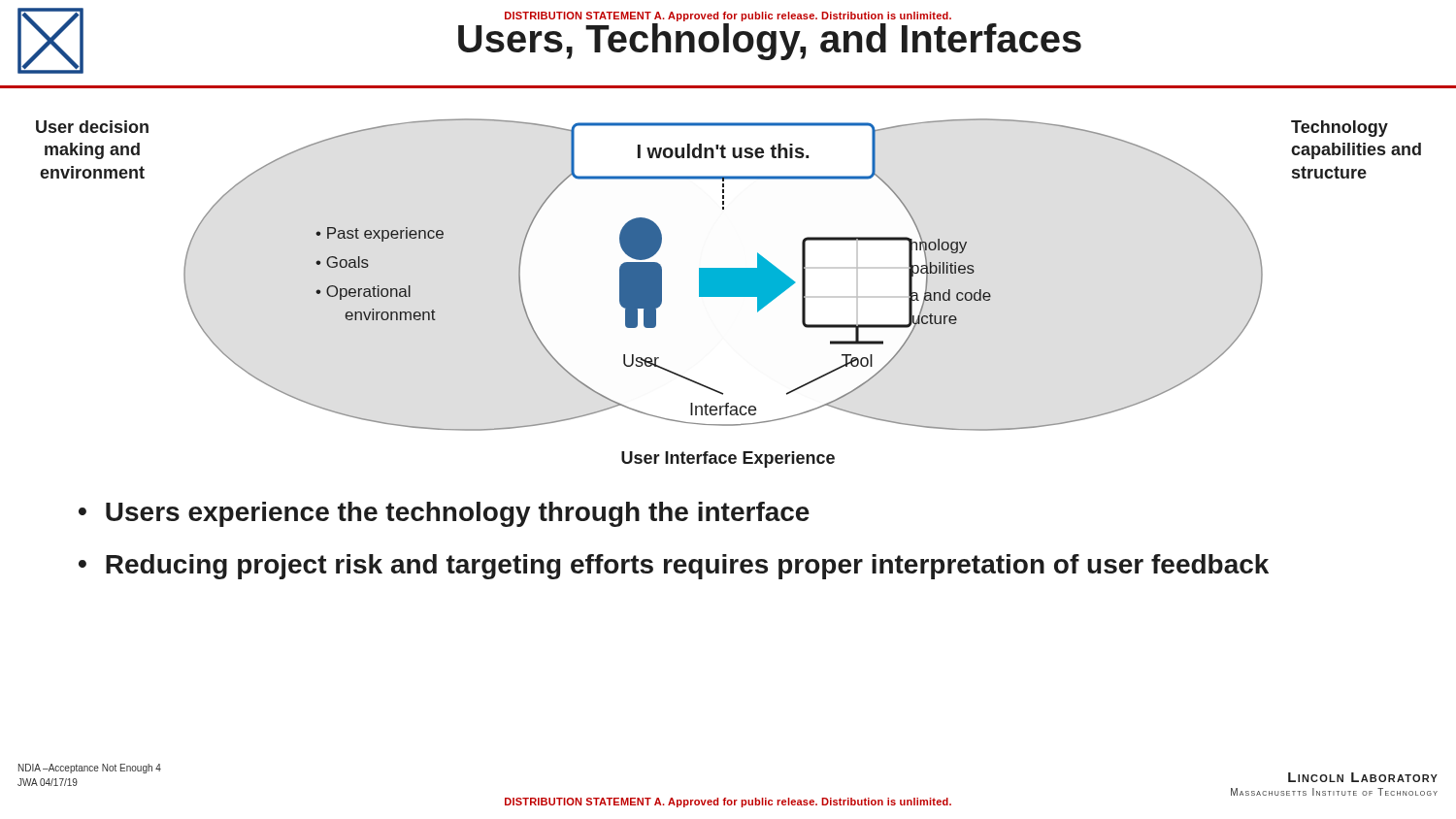
Task: Point to the block starting "Users, Technology, and Interfaces"
Action: [x=769, y=39]
